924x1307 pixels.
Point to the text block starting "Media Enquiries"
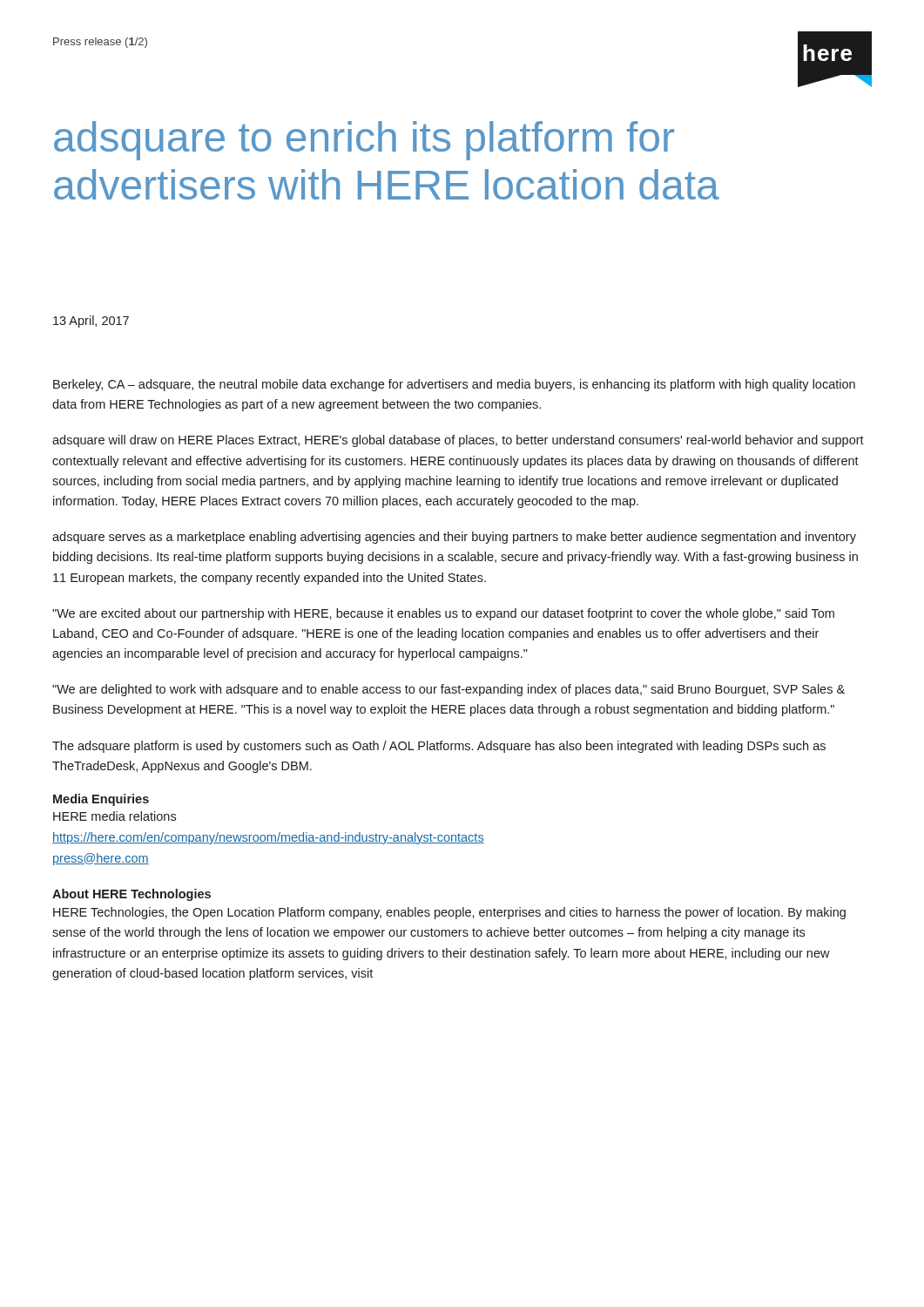[x=101, y=799]
